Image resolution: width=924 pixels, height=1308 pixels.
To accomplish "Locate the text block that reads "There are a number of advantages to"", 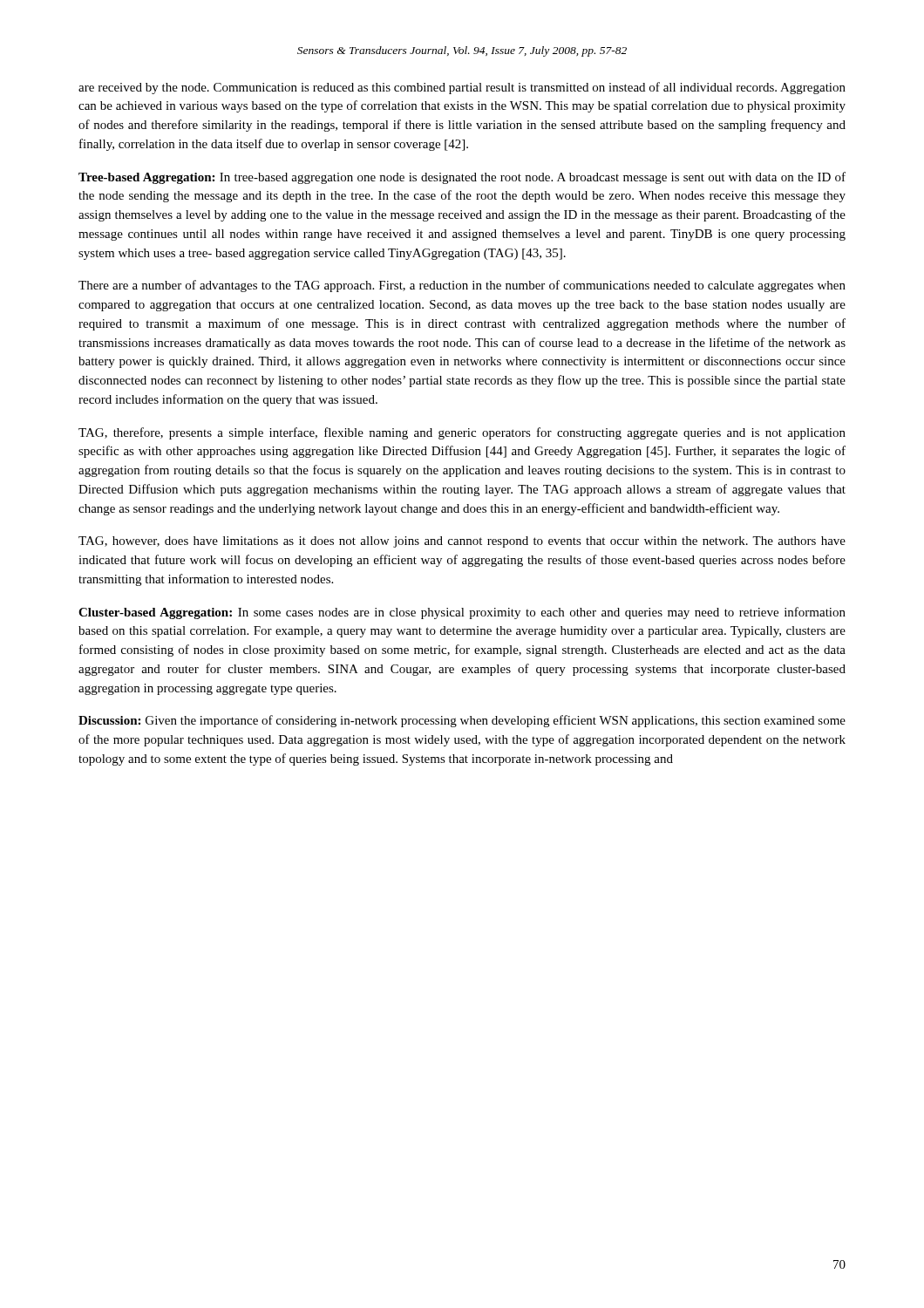I will click(x=462, y=342).
